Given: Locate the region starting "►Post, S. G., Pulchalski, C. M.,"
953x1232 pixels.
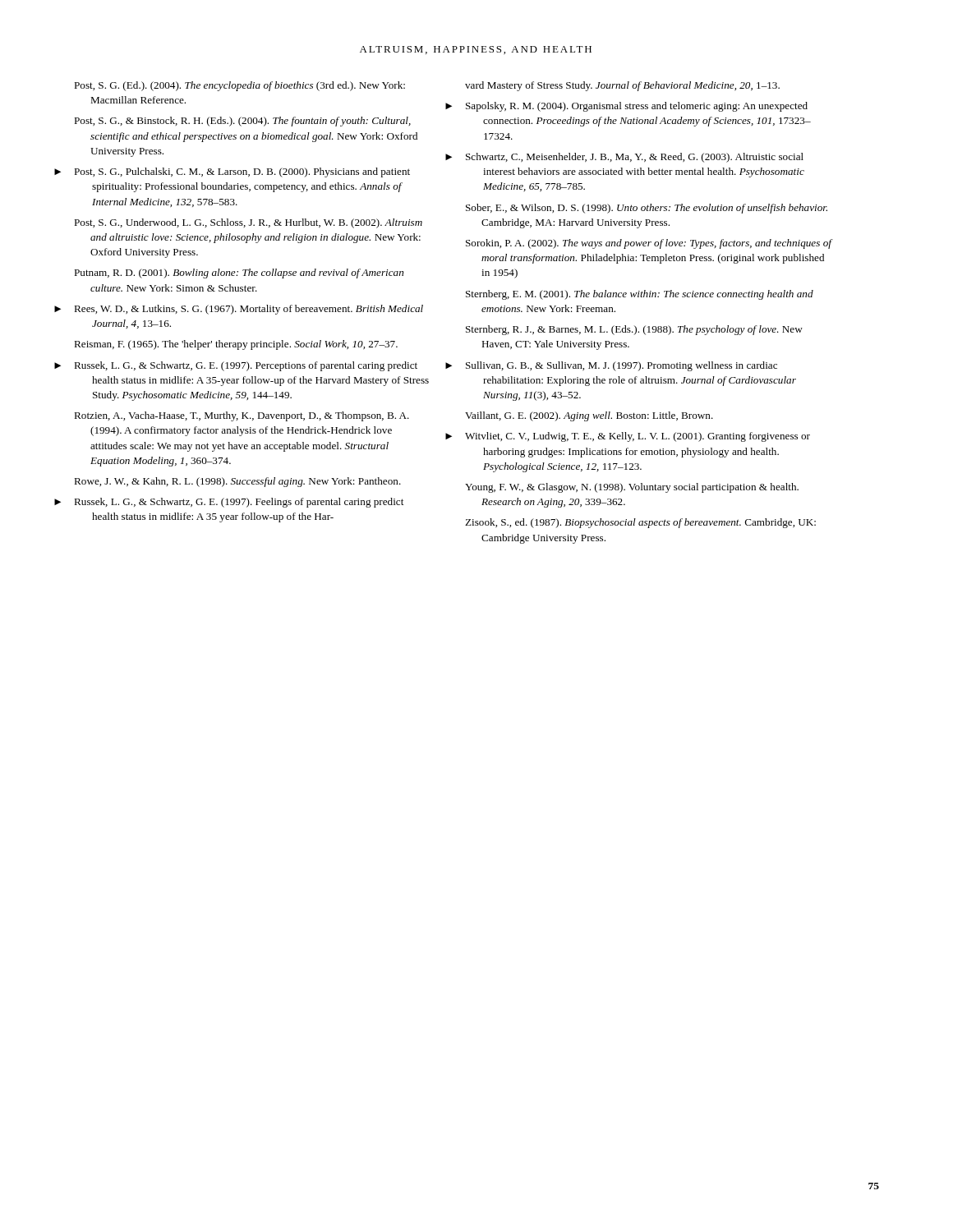Looking at the screenshot, I should 242,186.
